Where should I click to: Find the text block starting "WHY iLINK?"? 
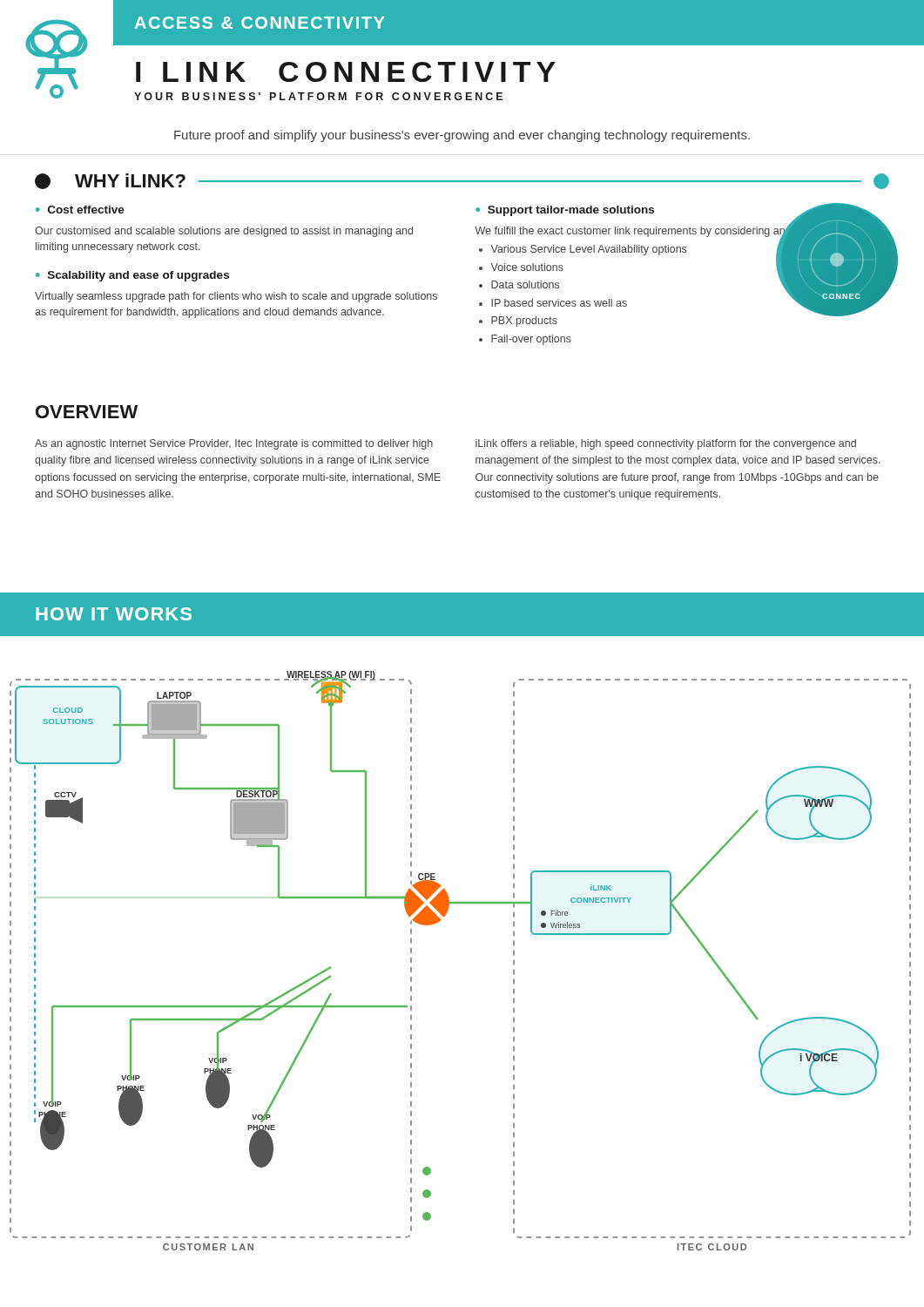point(462,181)
